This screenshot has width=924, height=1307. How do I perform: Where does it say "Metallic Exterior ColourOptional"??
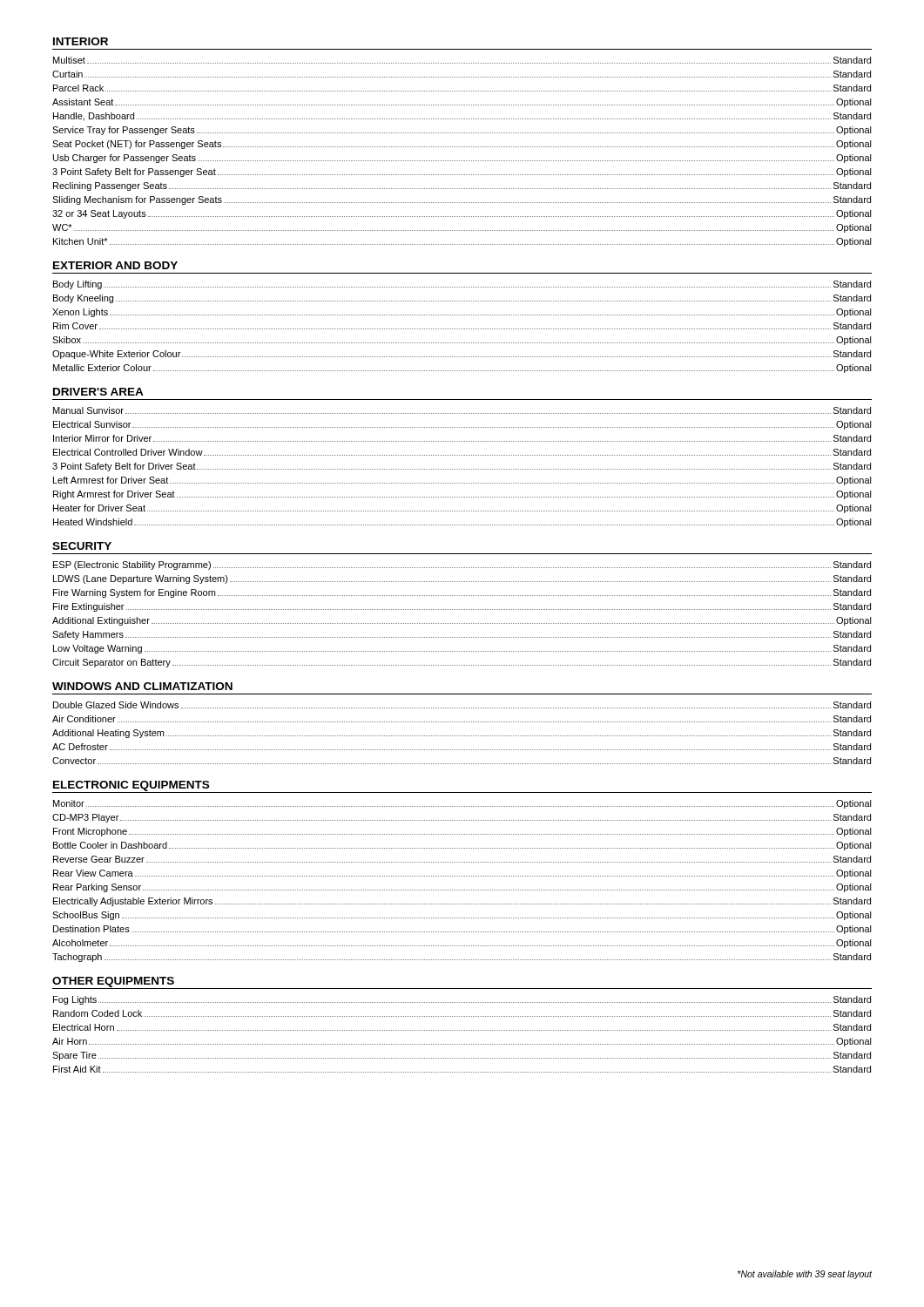462,368
